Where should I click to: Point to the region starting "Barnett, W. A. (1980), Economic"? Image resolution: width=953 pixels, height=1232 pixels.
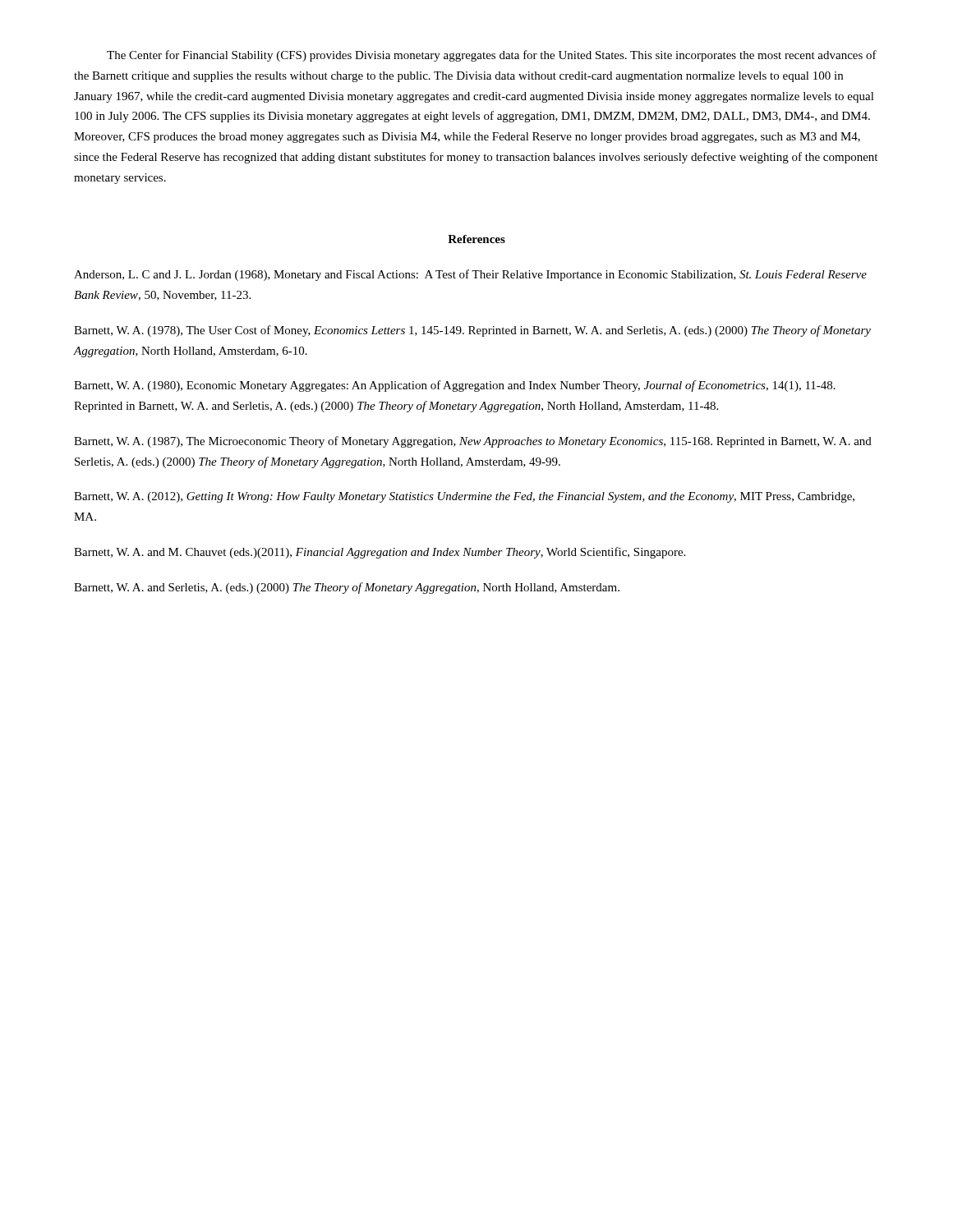pos(476,396)
